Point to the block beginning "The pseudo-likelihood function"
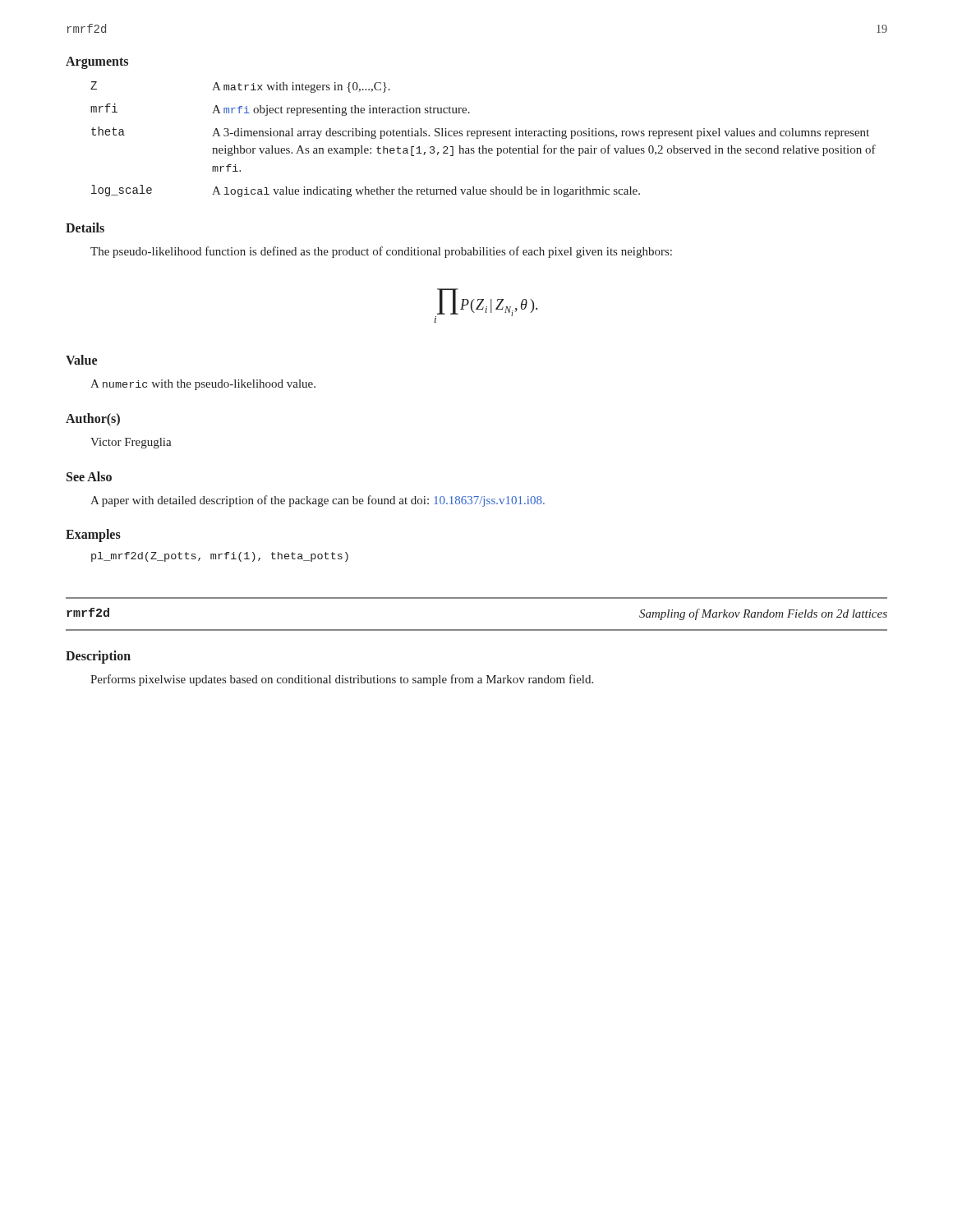The height and width of the screenshot is (1232, 953). tap(382, 251)
